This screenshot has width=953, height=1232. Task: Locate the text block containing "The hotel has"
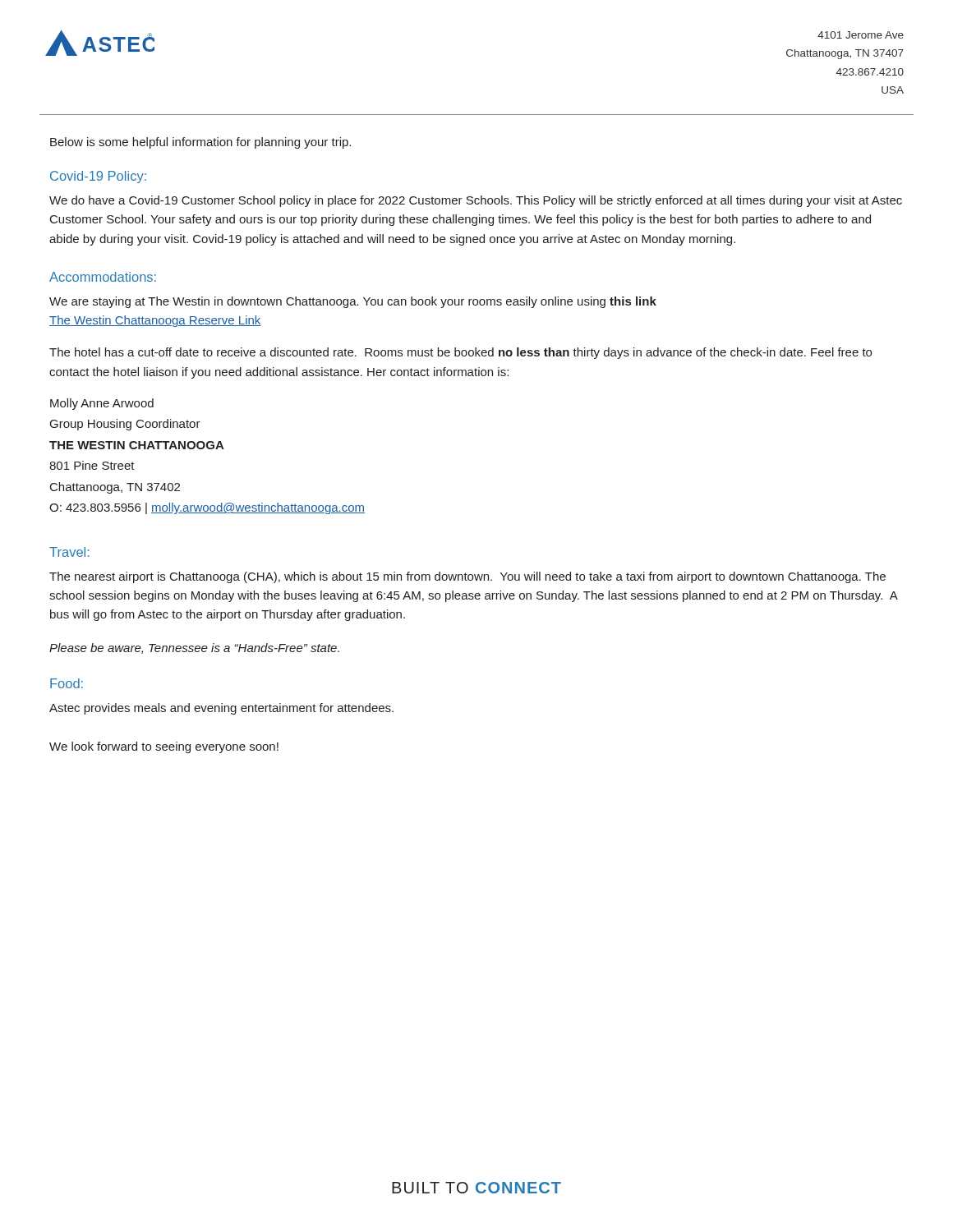pyautogui.click(x=461, y=362)
